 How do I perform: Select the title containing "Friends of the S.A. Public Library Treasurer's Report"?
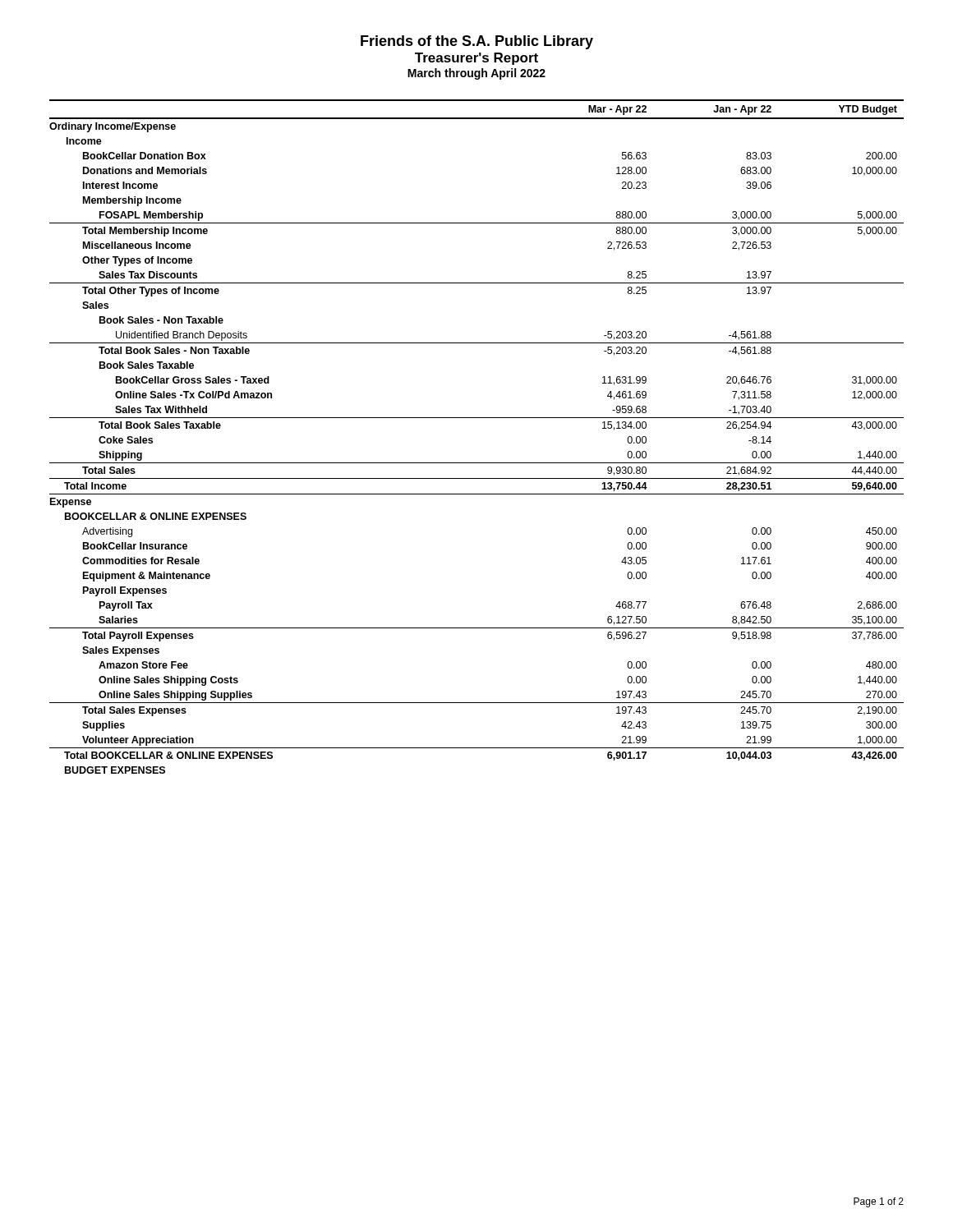(x=476, y=56)
